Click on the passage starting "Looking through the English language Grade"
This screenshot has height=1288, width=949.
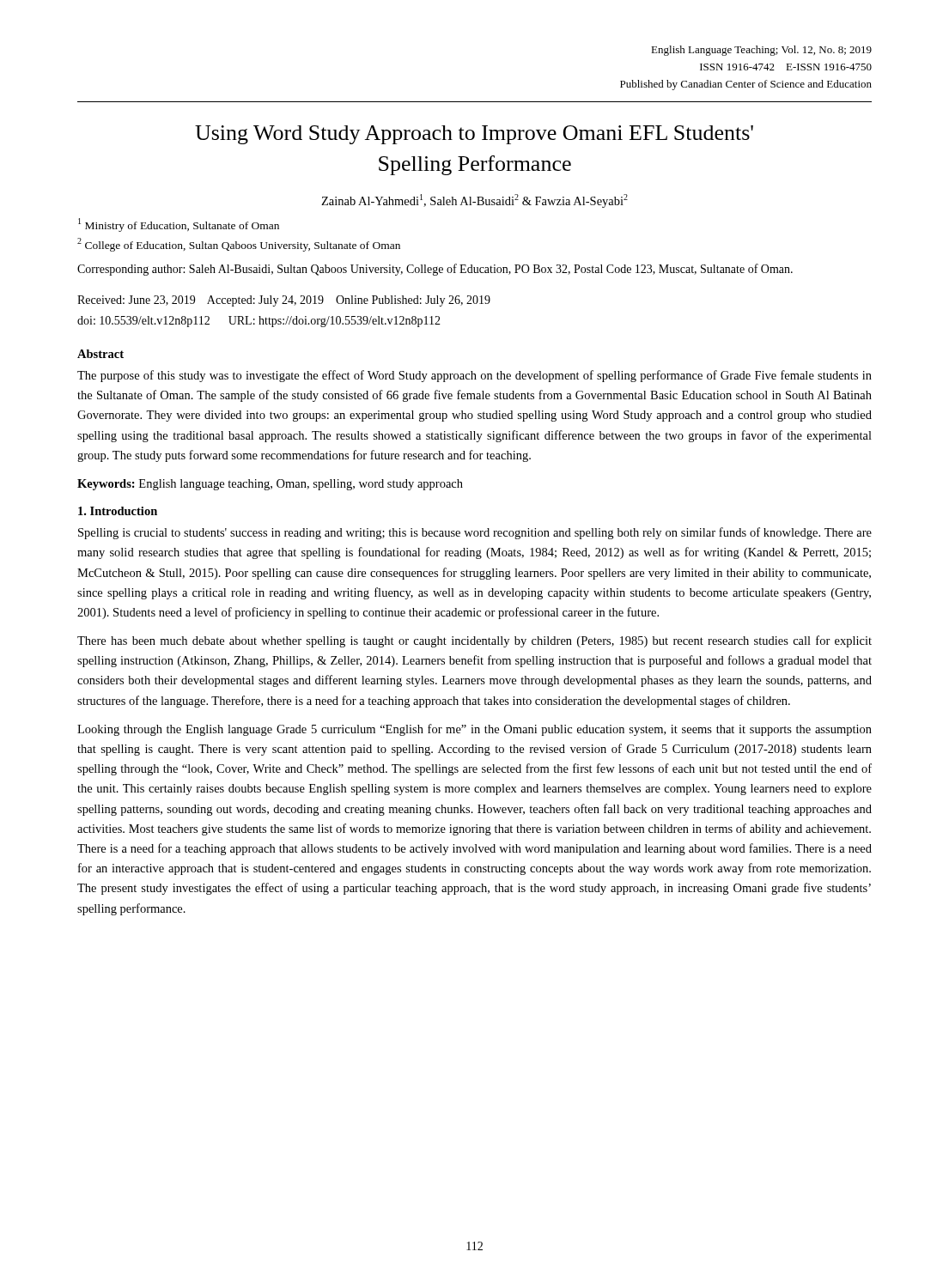474,819
